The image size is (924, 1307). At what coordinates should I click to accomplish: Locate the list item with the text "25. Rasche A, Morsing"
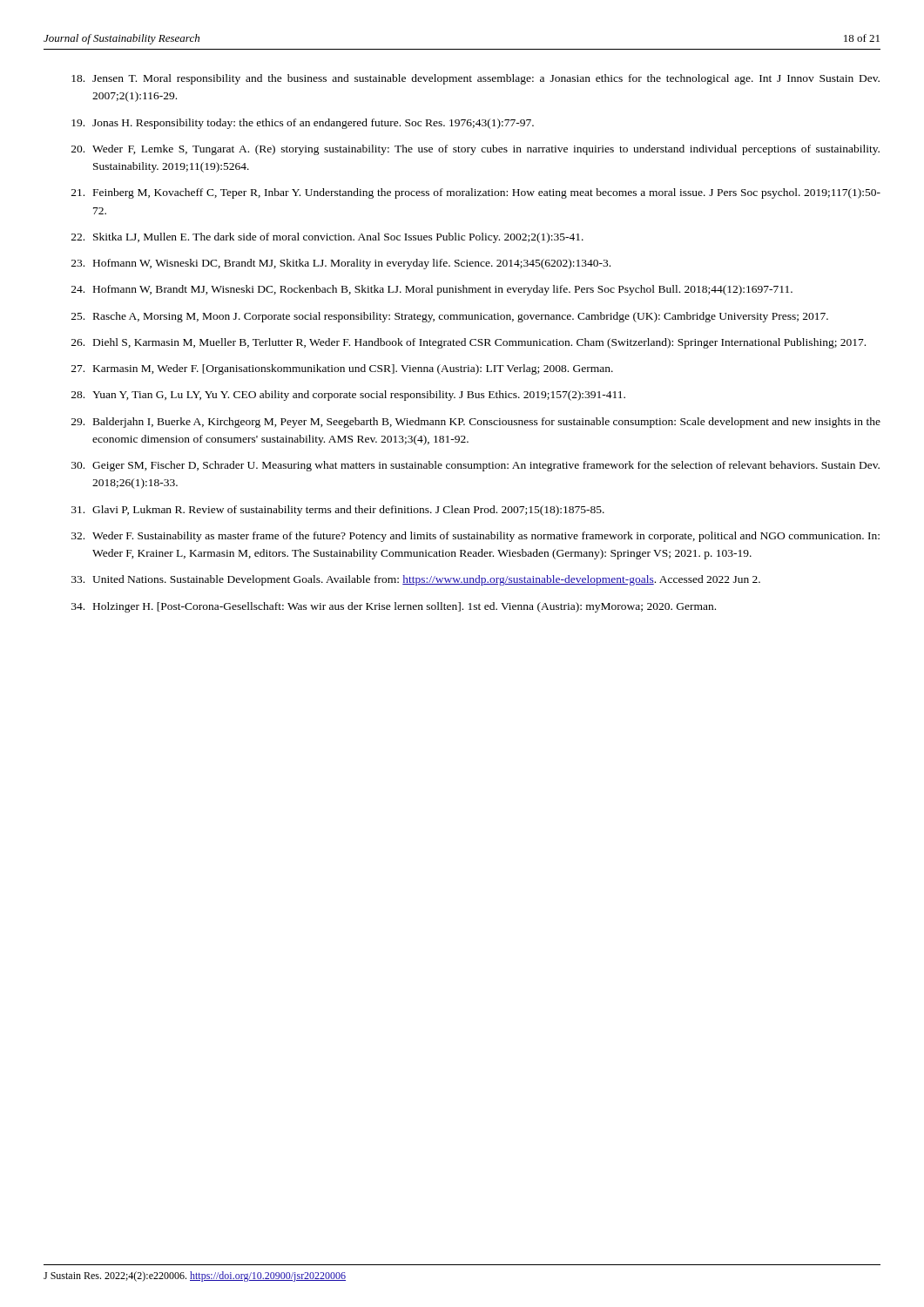coord(462,316)
